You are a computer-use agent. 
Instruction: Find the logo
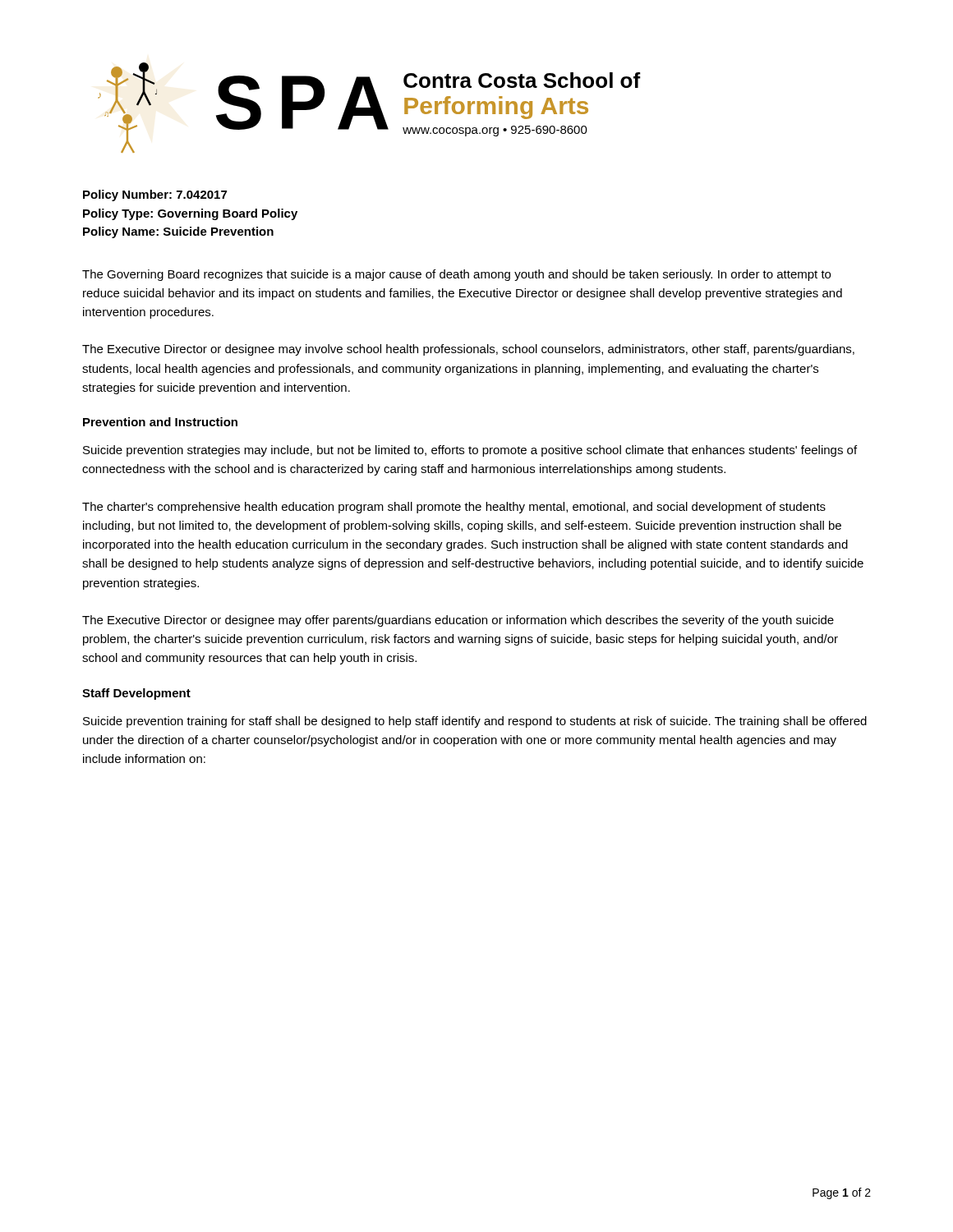[x=476, y=103]
